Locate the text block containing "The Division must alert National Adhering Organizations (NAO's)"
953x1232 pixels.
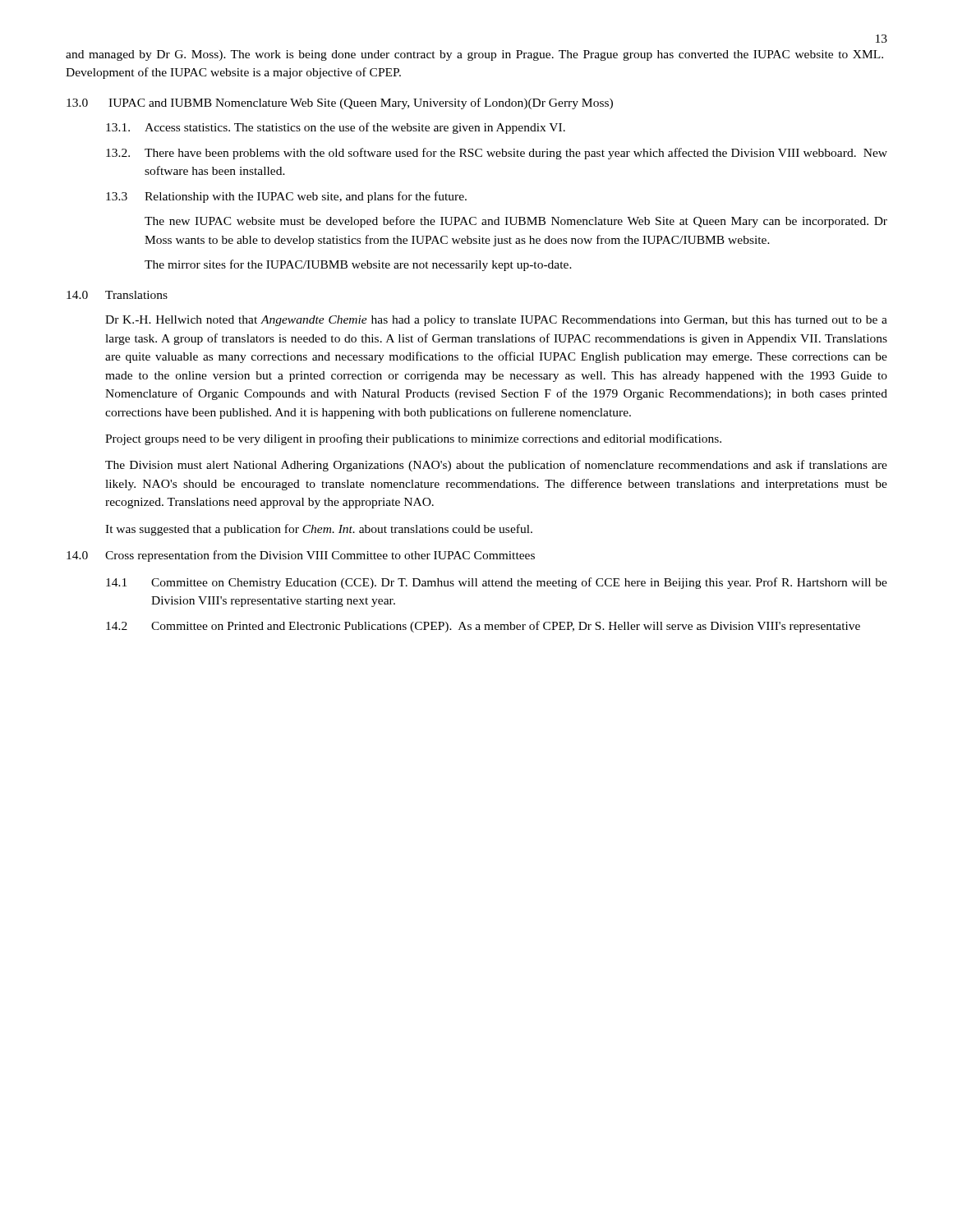coord(496,483)
